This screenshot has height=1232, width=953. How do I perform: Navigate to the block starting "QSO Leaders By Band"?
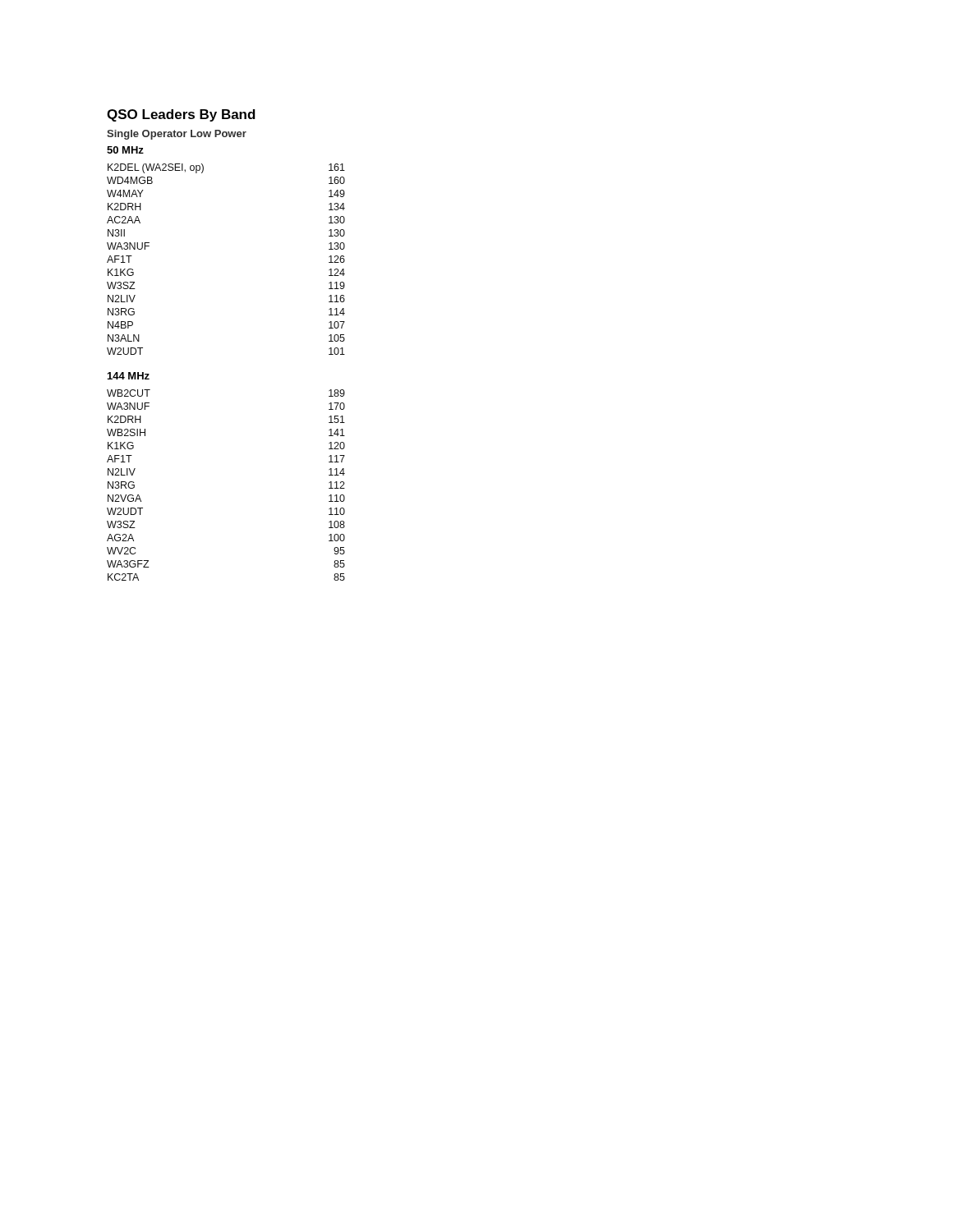pyautogui.click(x=181, y=115)
